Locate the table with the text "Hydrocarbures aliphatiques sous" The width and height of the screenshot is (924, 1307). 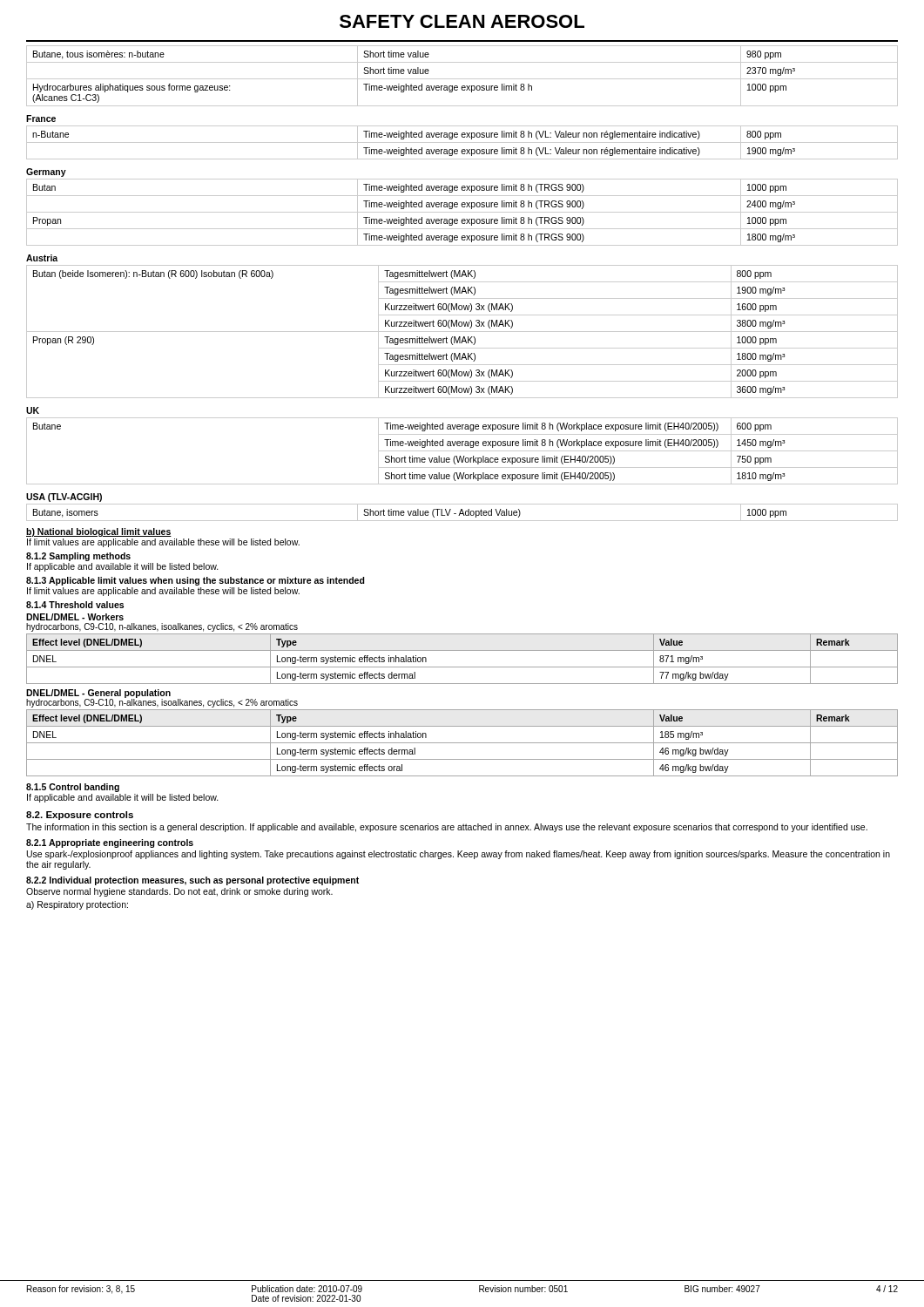tap(462, 76)
